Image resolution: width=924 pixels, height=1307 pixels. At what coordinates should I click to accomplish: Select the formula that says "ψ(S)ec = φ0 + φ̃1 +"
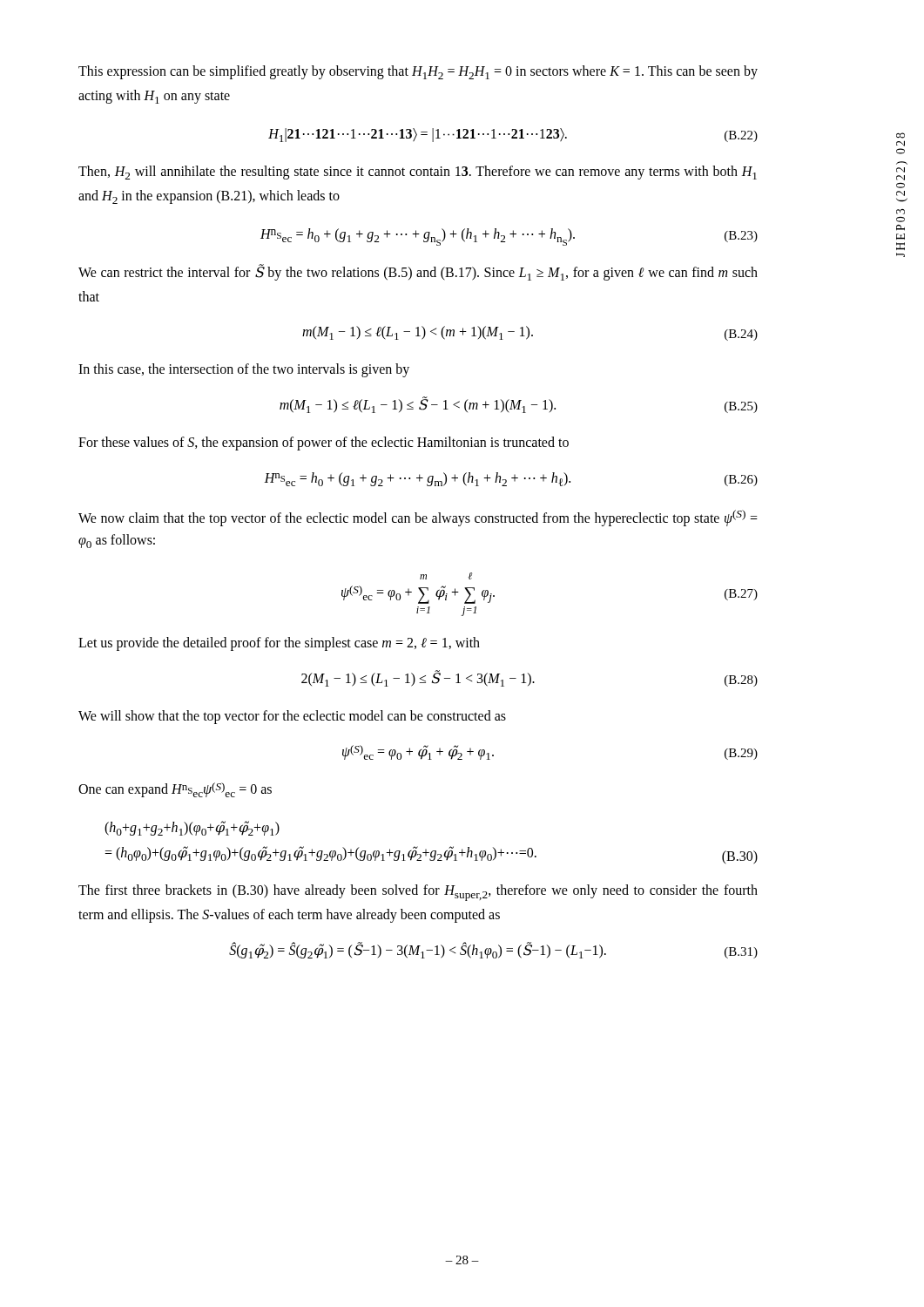418,753
